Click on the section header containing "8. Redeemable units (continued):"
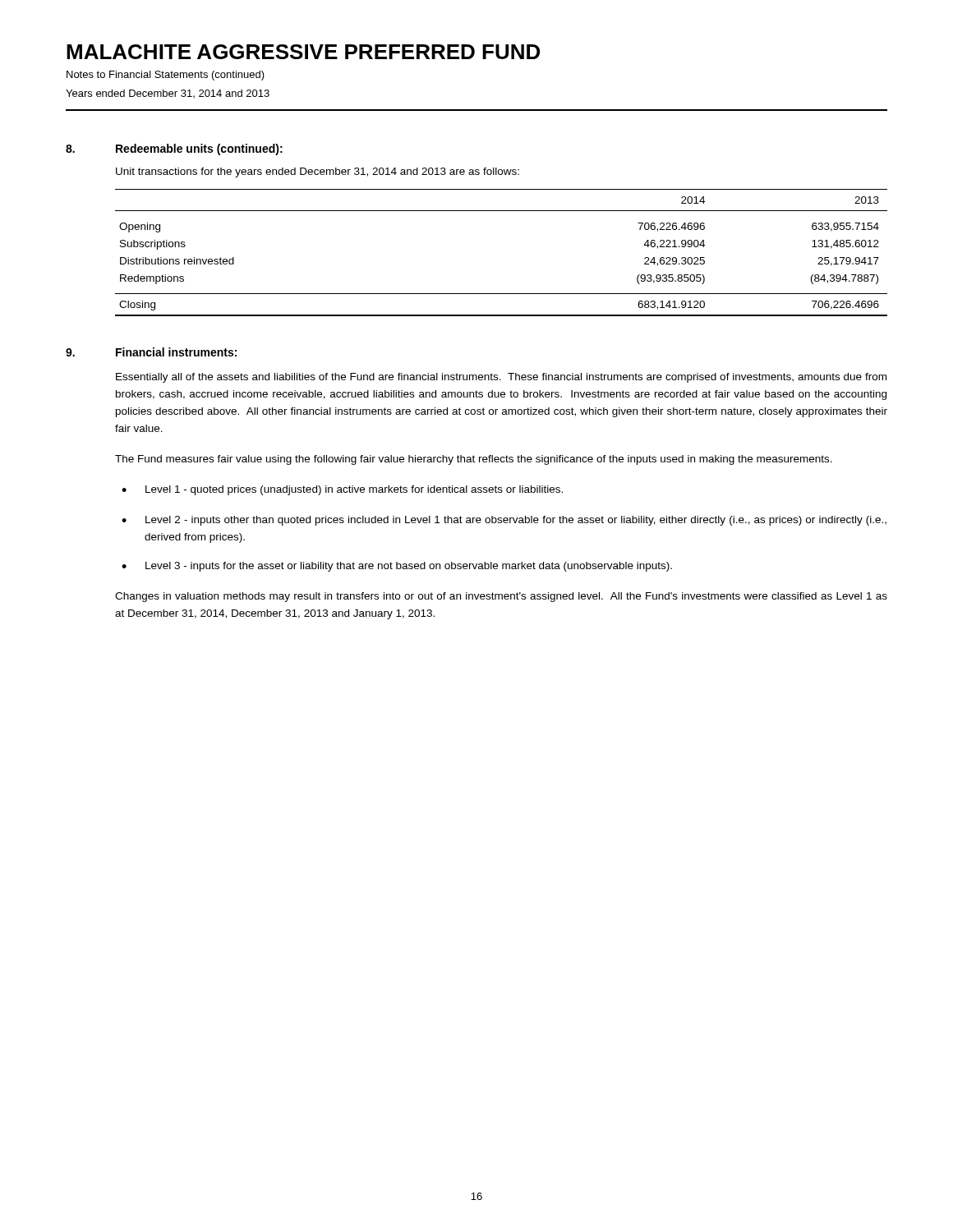 click(x=174, y=149)
